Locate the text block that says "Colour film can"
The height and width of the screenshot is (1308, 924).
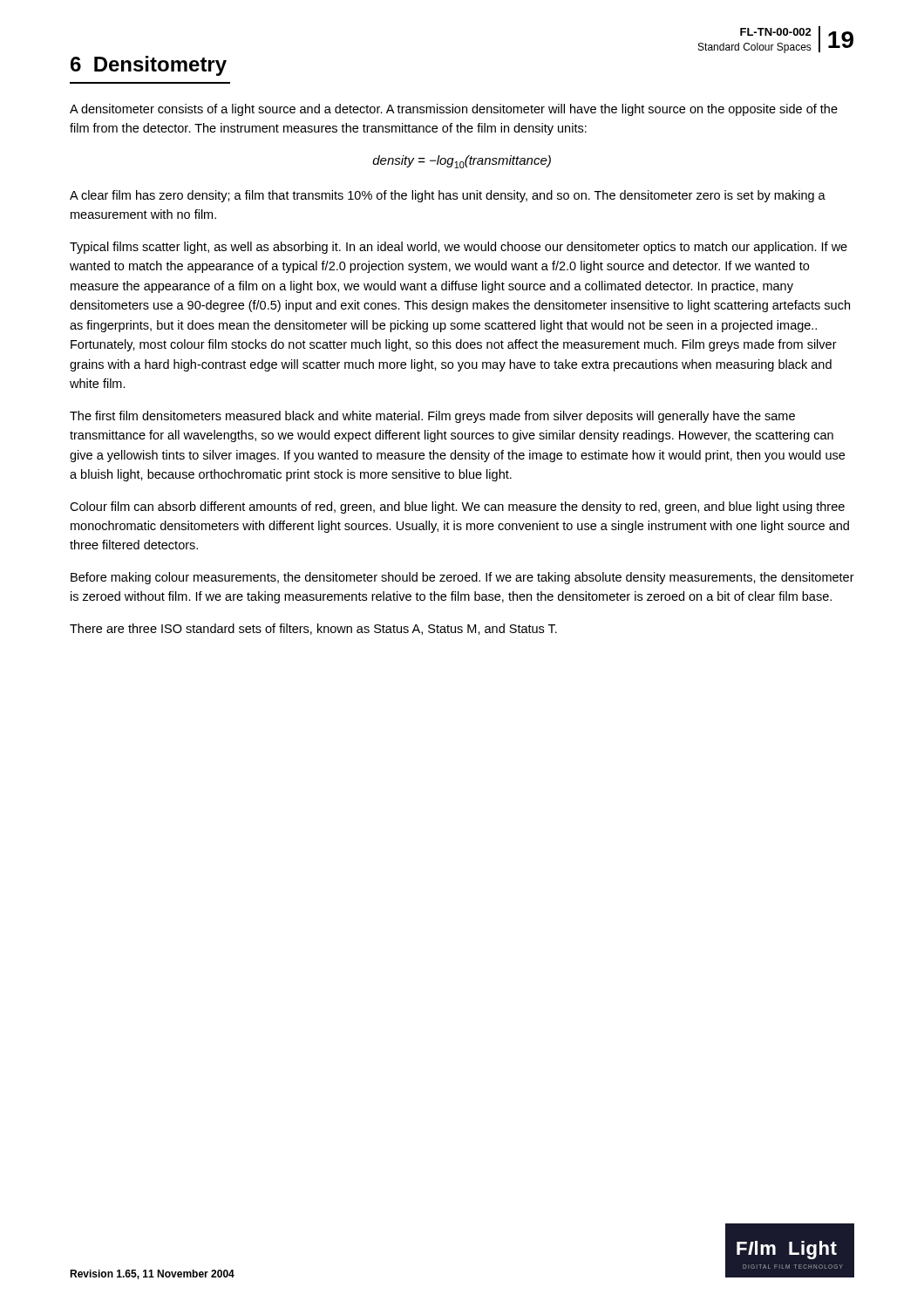tap(460, 526)
